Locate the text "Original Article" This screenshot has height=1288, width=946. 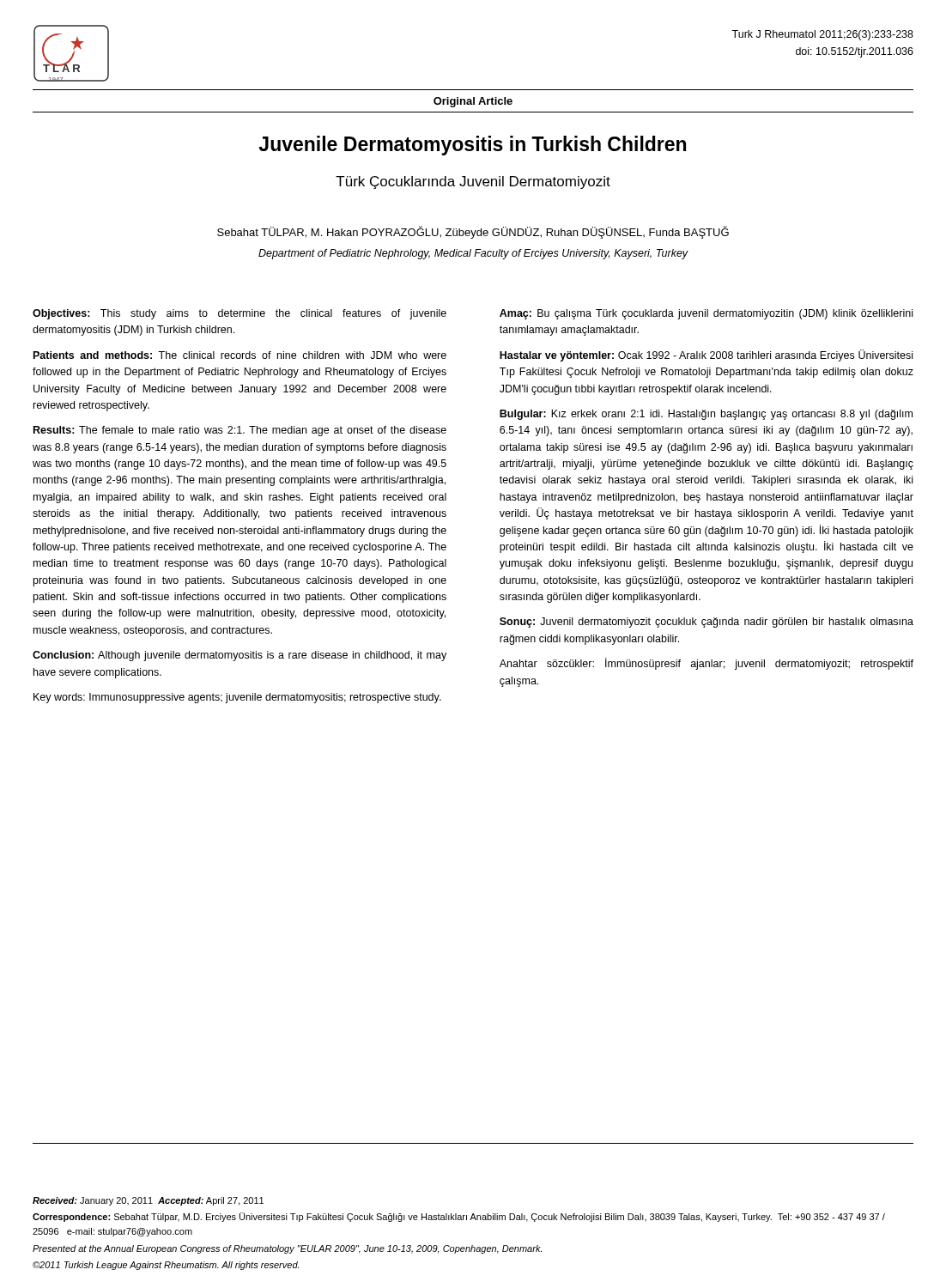coord(473,101)
